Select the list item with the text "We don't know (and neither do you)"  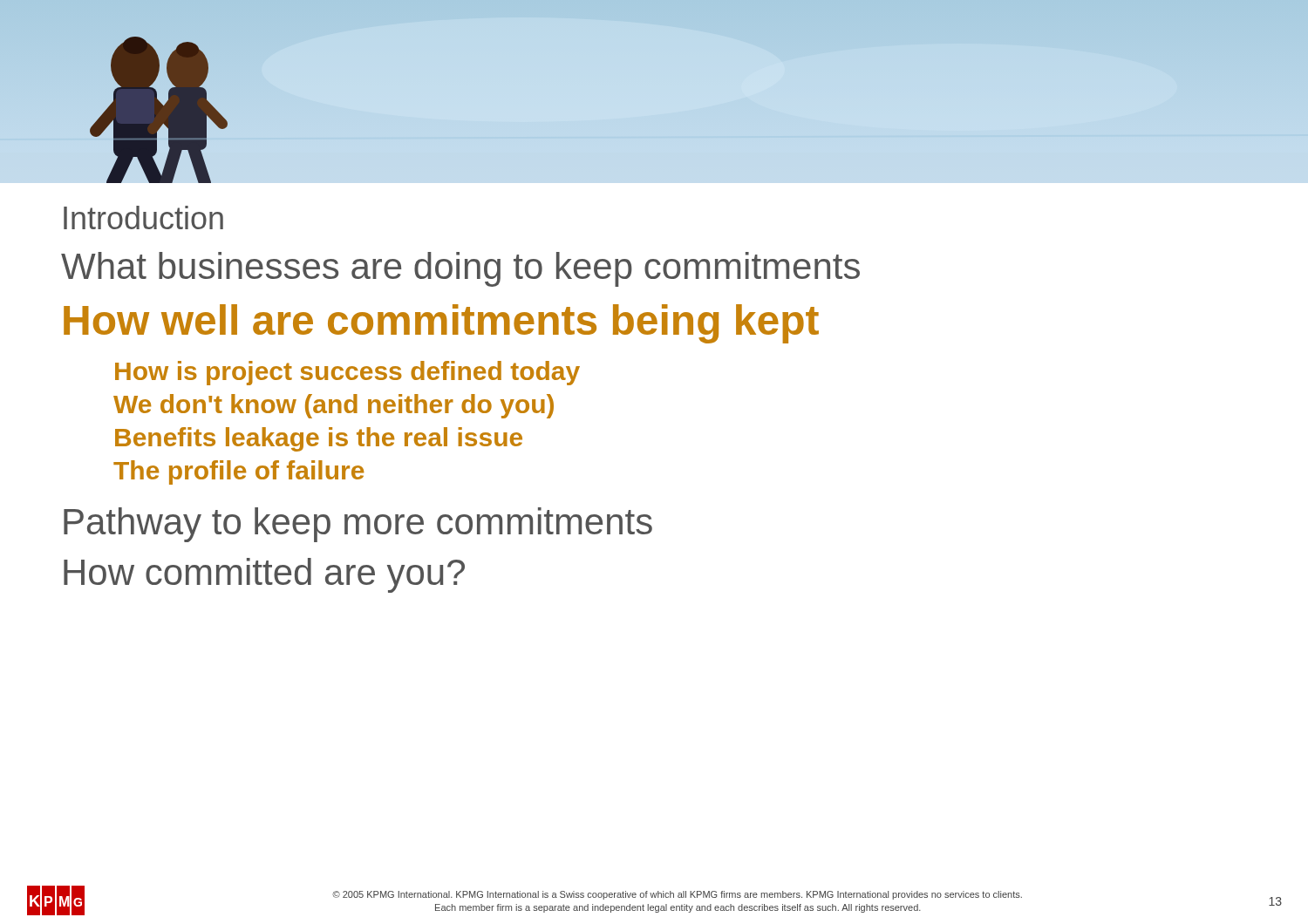coord(334,404)
